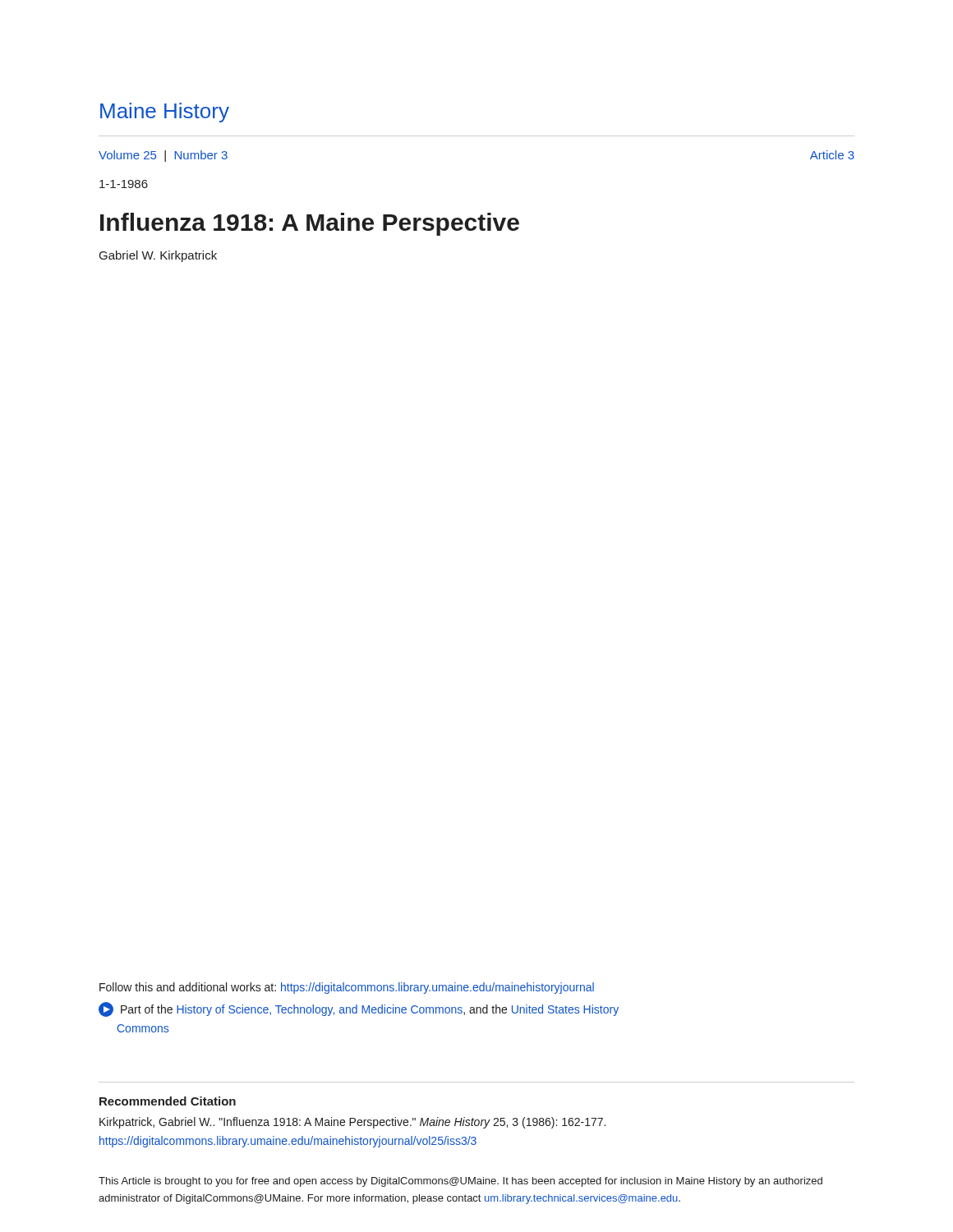953x1232 pixels.
Task: Select the title containing "Maine History"
Action: (164, 111)
